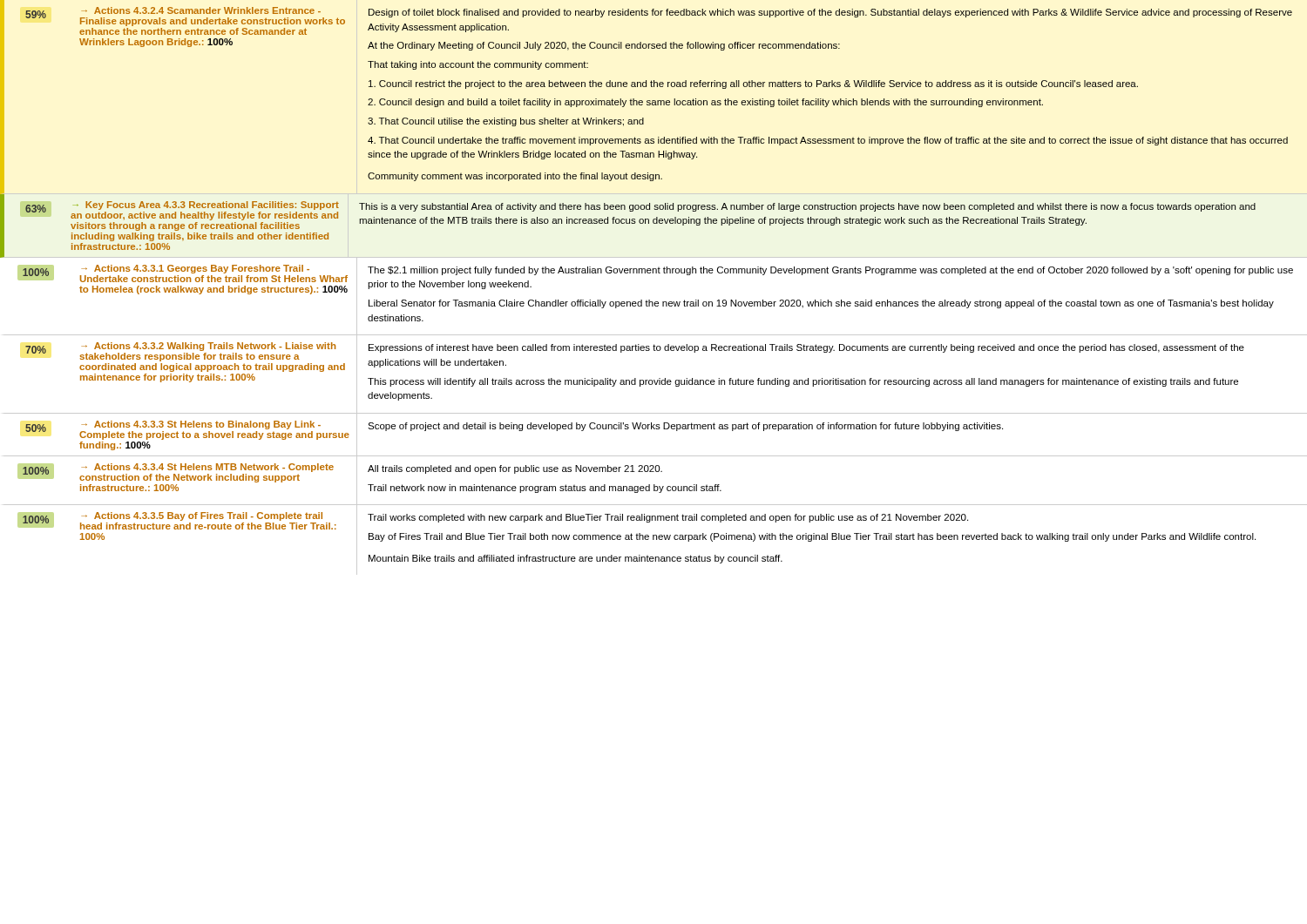
Task: Find the text starting "All trails completed and open for public"
Action: [x=515, y=469]
